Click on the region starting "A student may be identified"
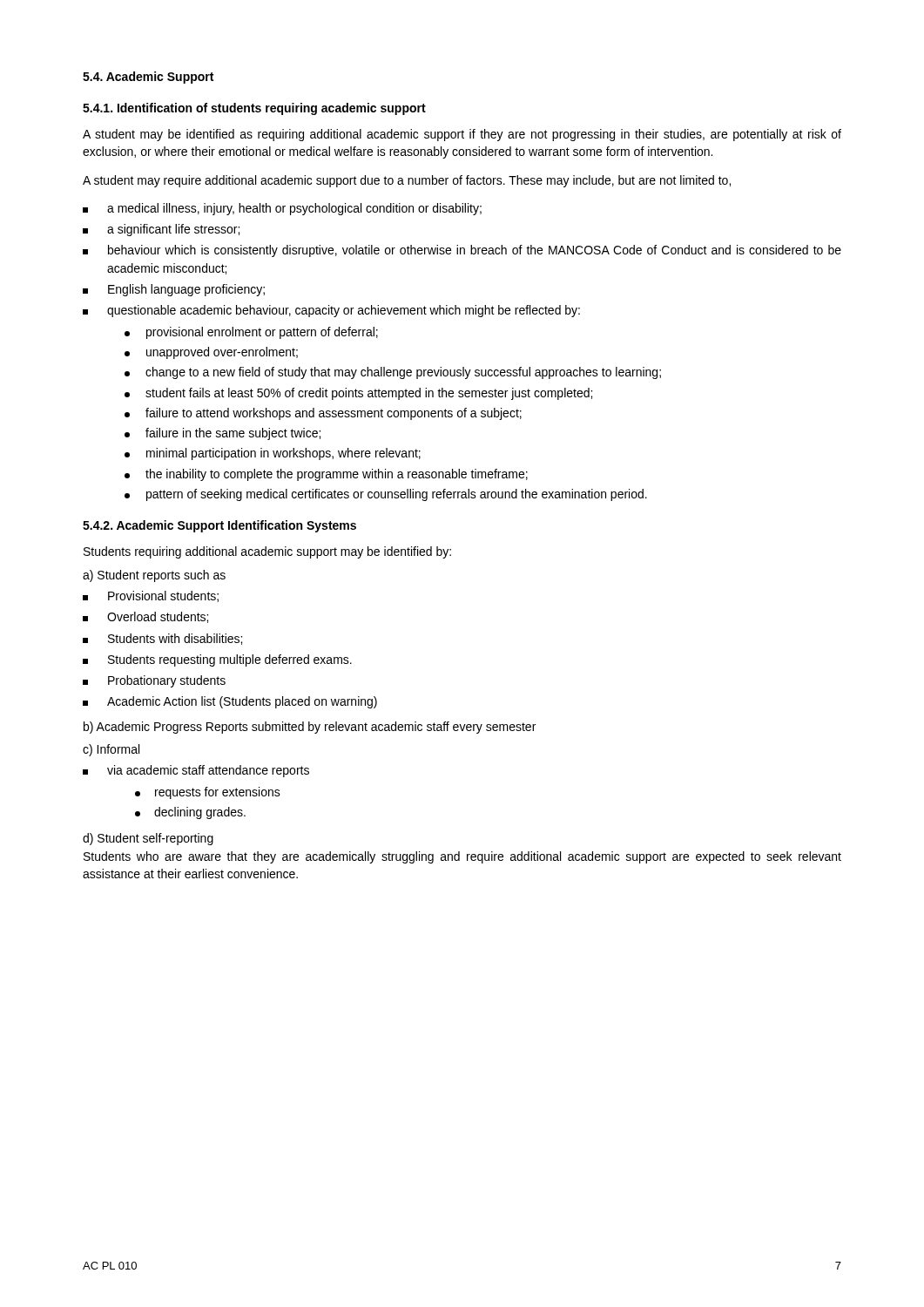924x1307 pixels. [x=462, y=143]
